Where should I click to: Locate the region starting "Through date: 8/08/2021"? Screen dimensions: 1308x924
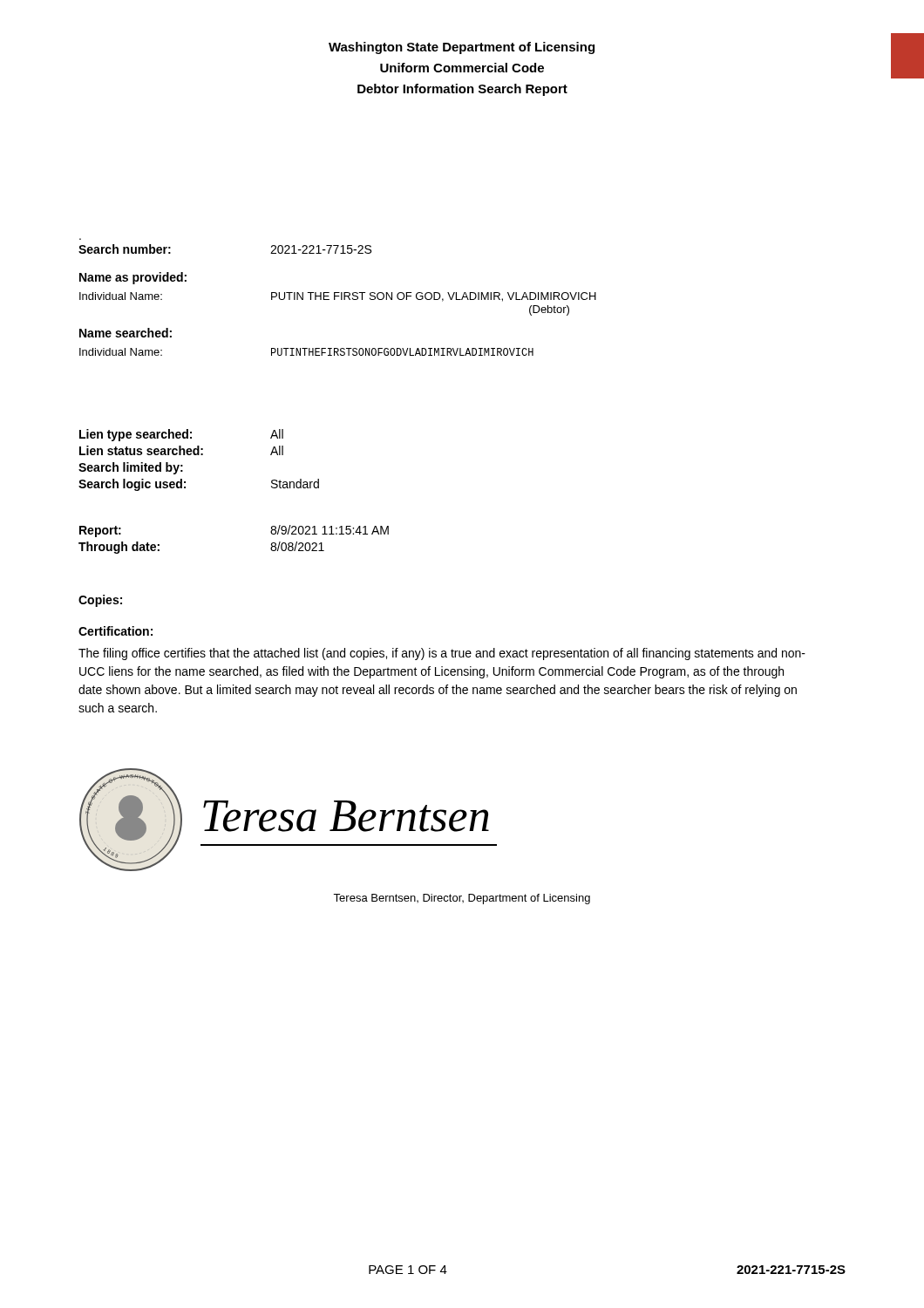click(116, 547)
